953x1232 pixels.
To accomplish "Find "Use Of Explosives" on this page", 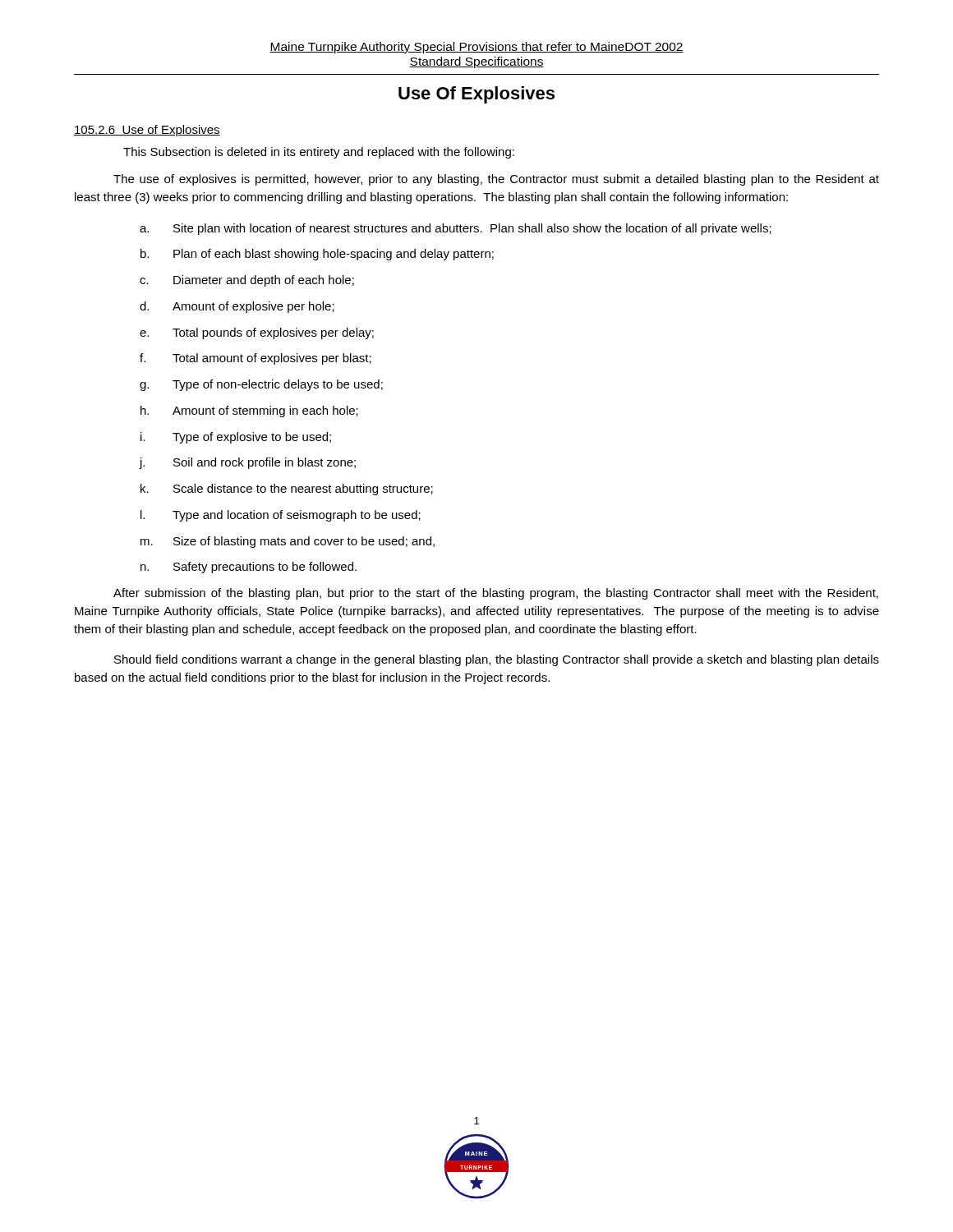I will point(476,93).
